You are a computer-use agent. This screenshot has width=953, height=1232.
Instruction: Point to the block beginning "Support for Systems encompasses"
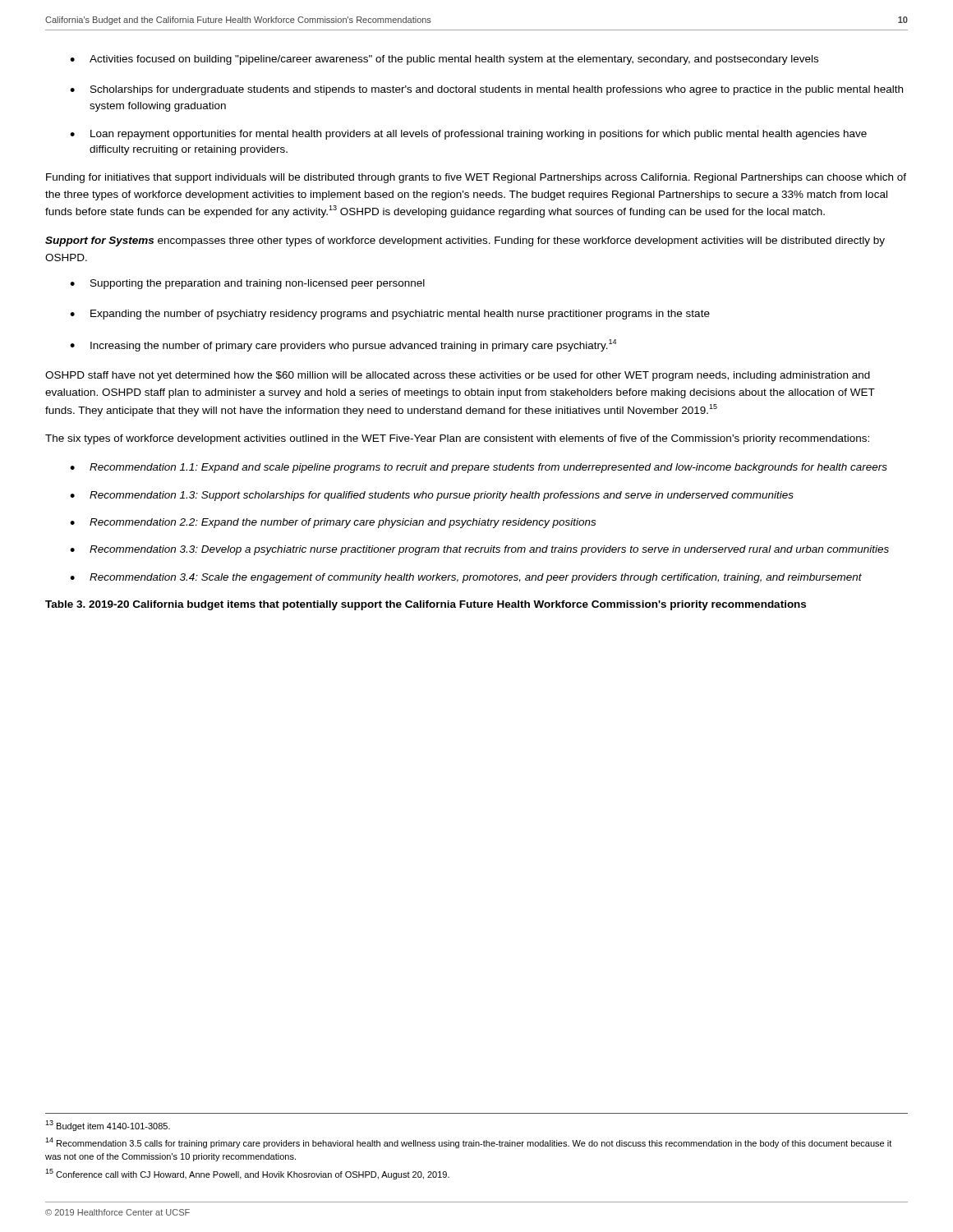coord(465,249)
